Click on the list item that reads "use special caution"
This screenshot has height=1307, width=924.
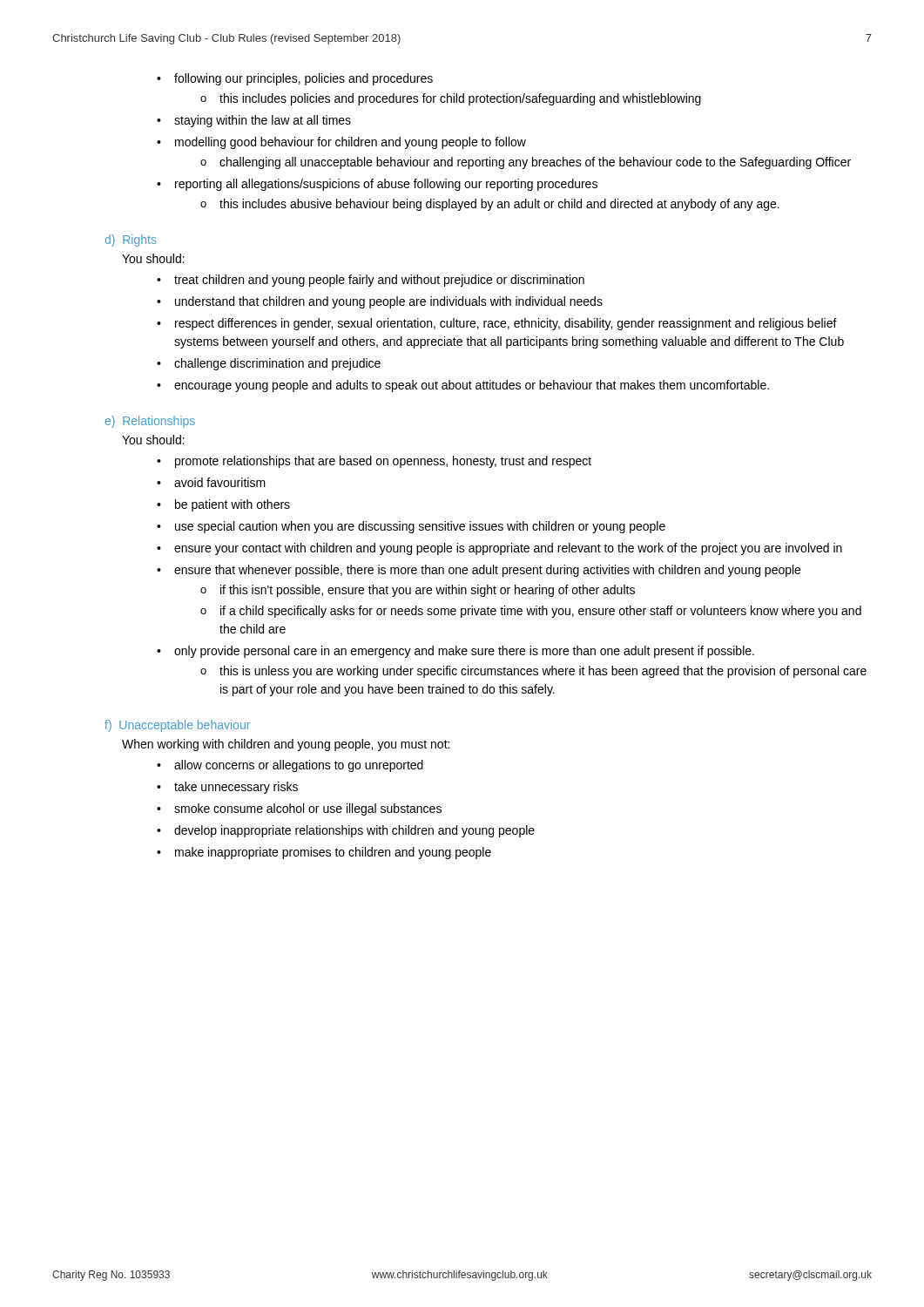420,526
